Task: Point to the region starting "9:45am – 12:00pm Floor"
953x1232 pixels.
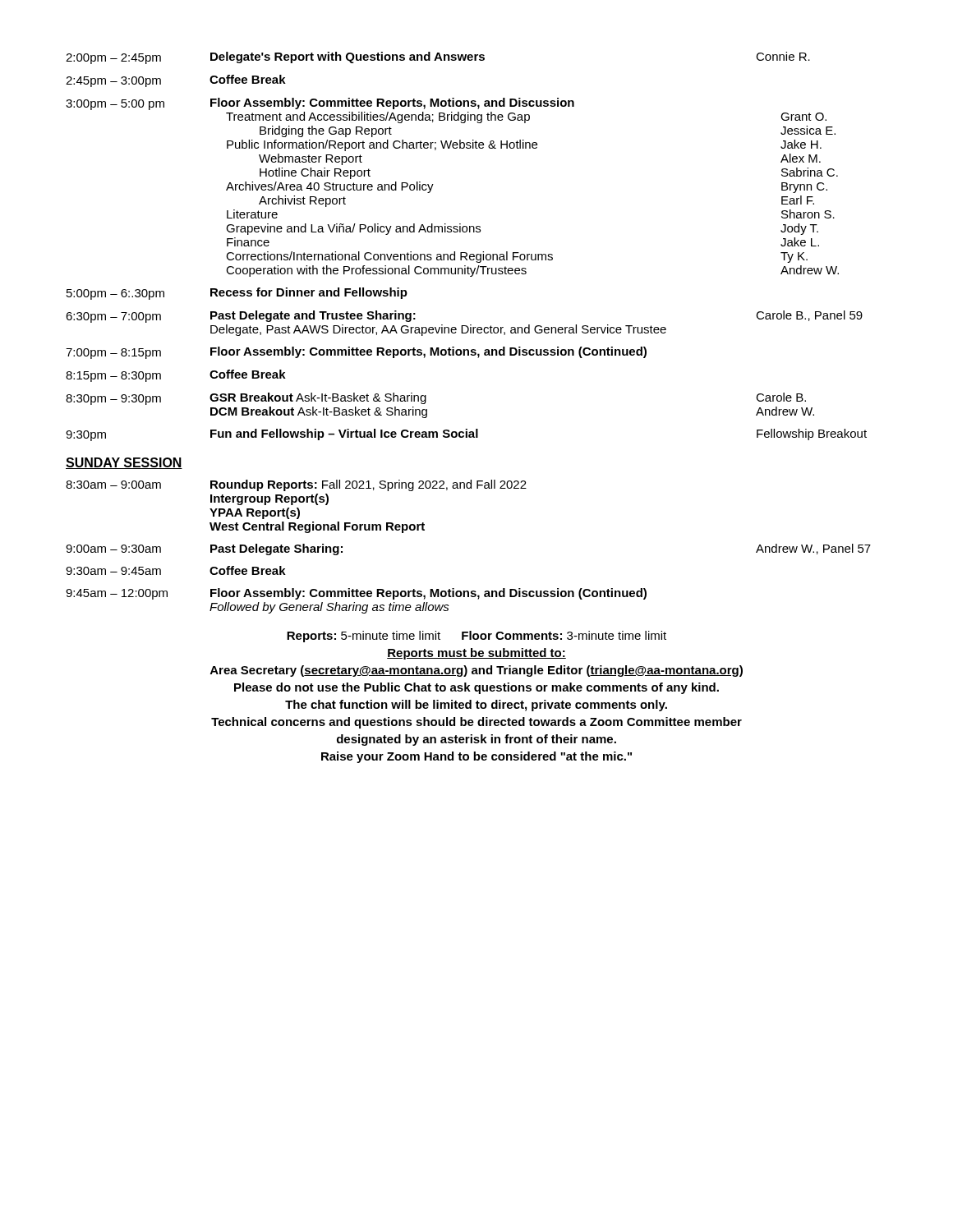Action: [476, 600]
